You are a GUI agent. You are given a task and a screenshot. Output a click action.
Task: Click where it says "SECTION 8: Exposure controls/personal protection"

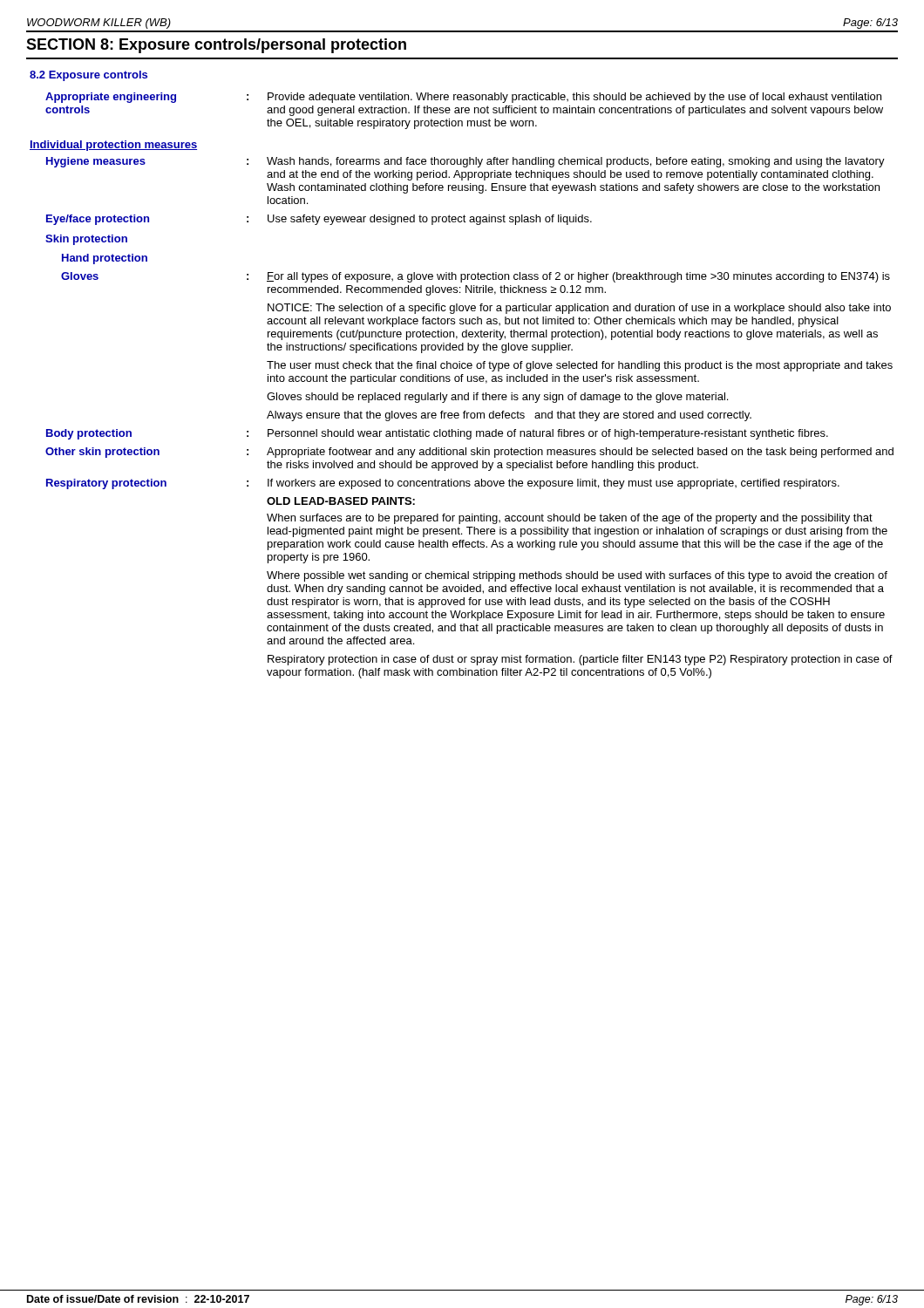pos(217,44)
